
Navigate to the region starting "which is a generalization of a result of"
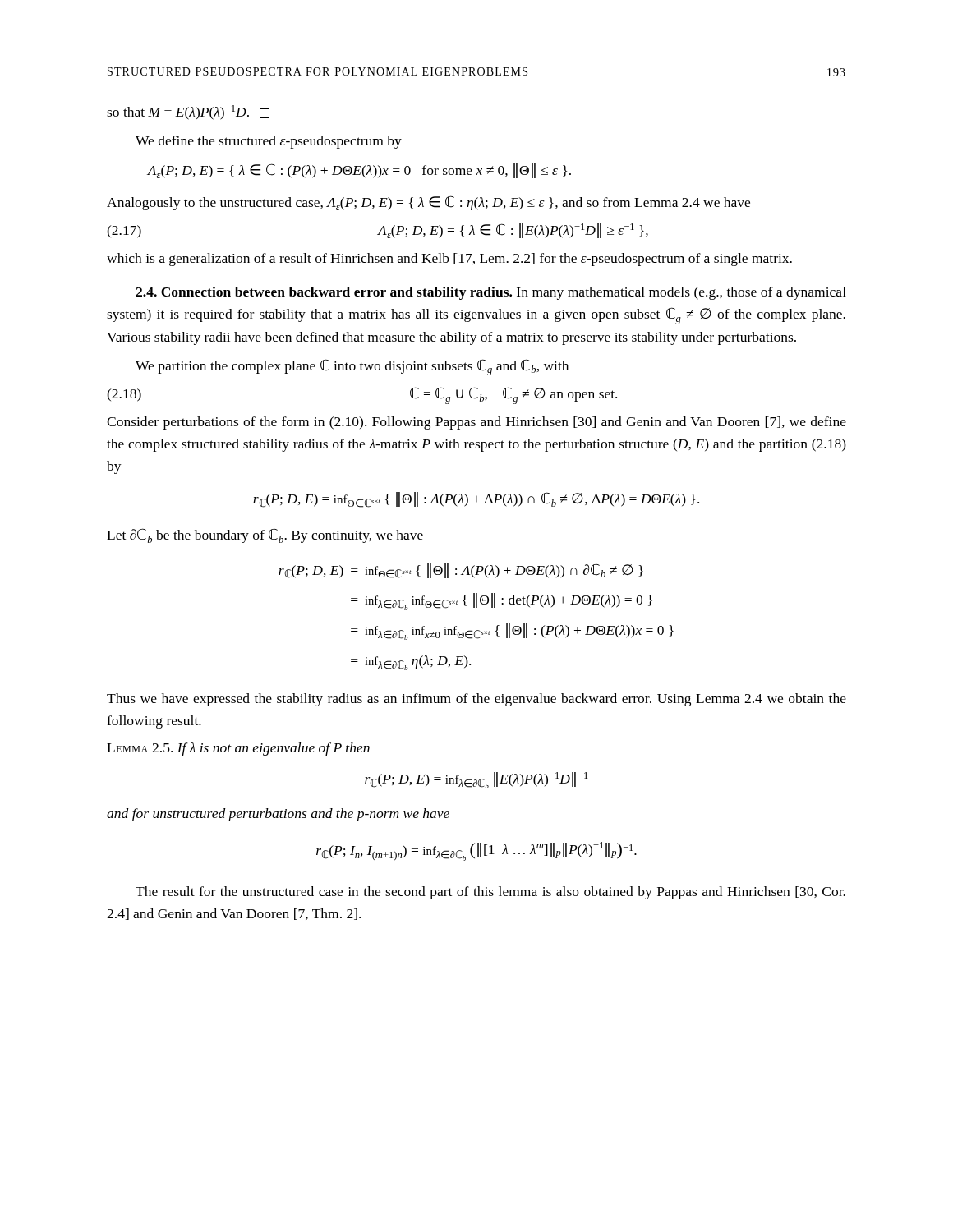point(450,258)
